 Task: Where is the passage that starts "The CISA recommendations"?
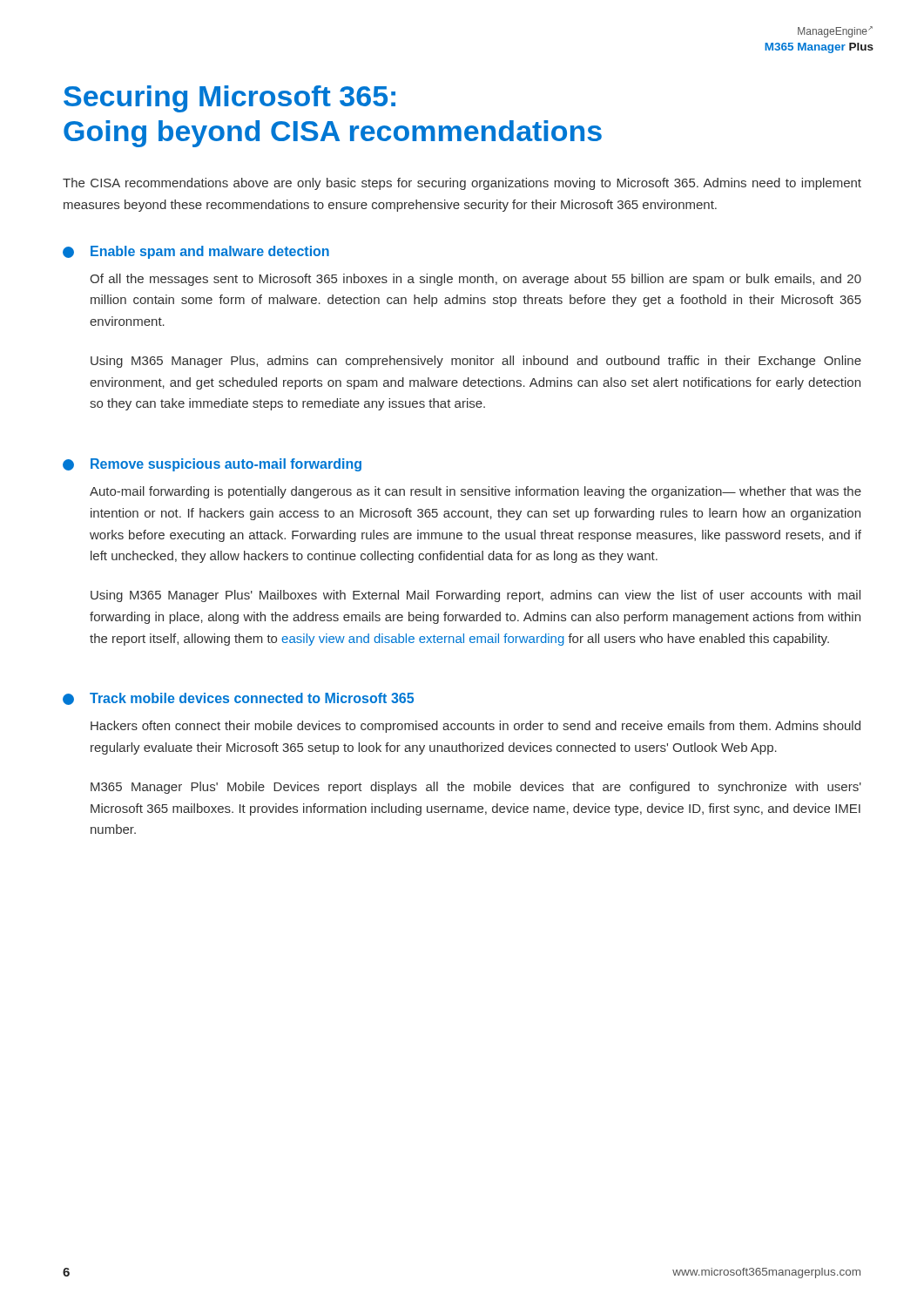click(x=462, y=194)
